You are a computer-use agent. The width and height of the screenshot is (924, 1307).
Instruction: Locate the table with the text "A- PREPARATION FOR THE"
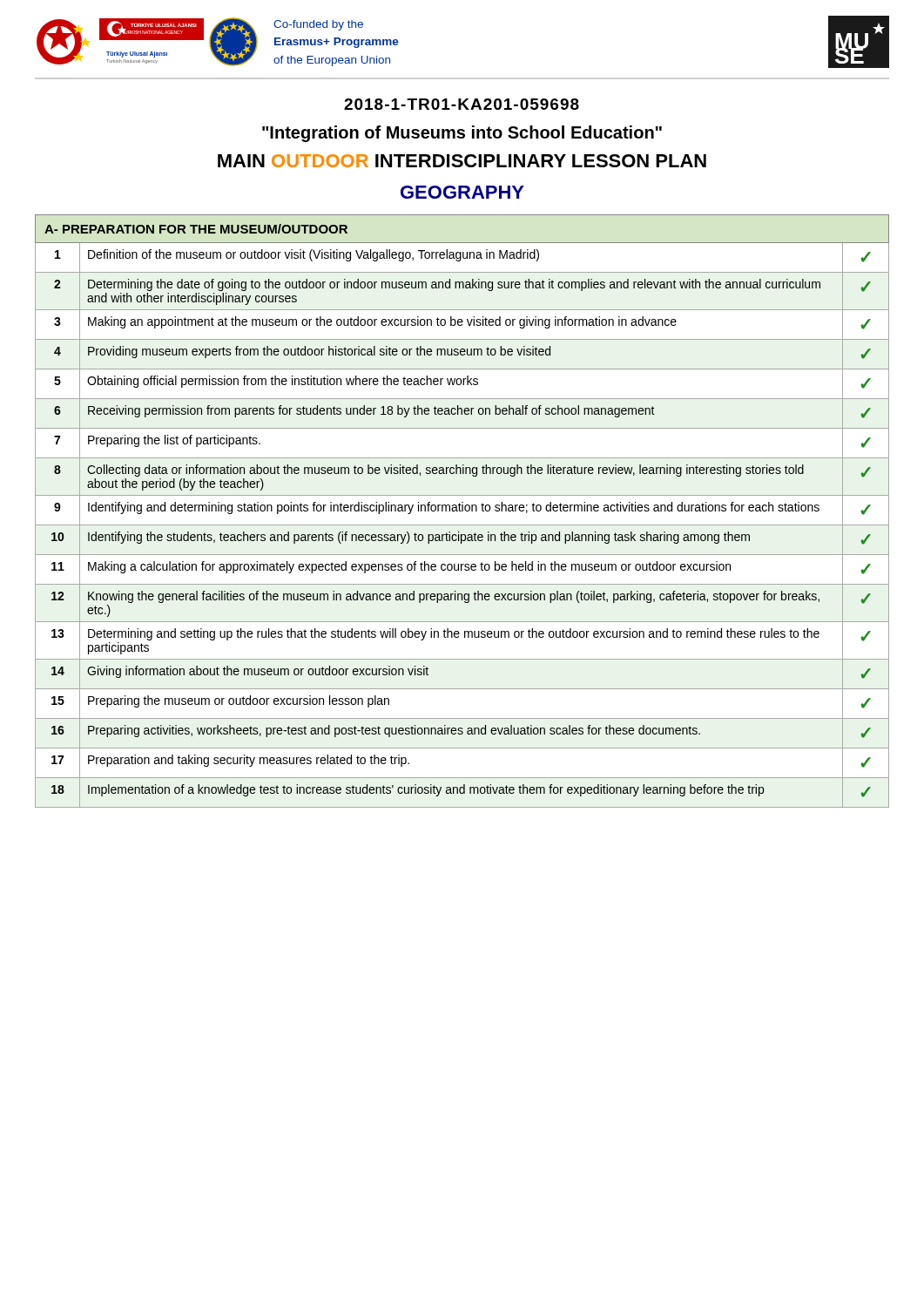(x=462, y=511)
